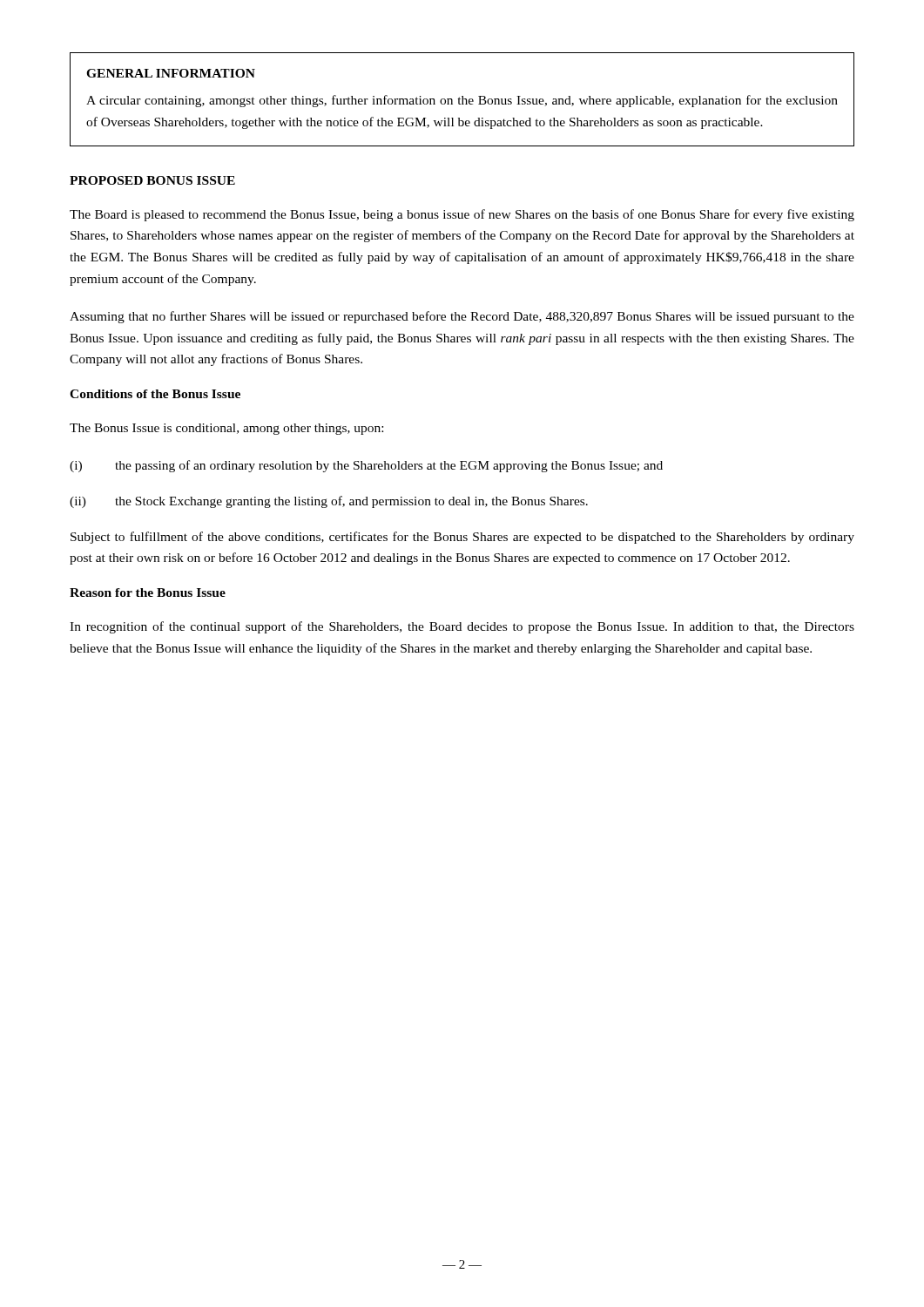Select the region starting "PROPOSED BONUS ISSUE"
Viewport: 924px width, 1307px height.
click(153, 180)
